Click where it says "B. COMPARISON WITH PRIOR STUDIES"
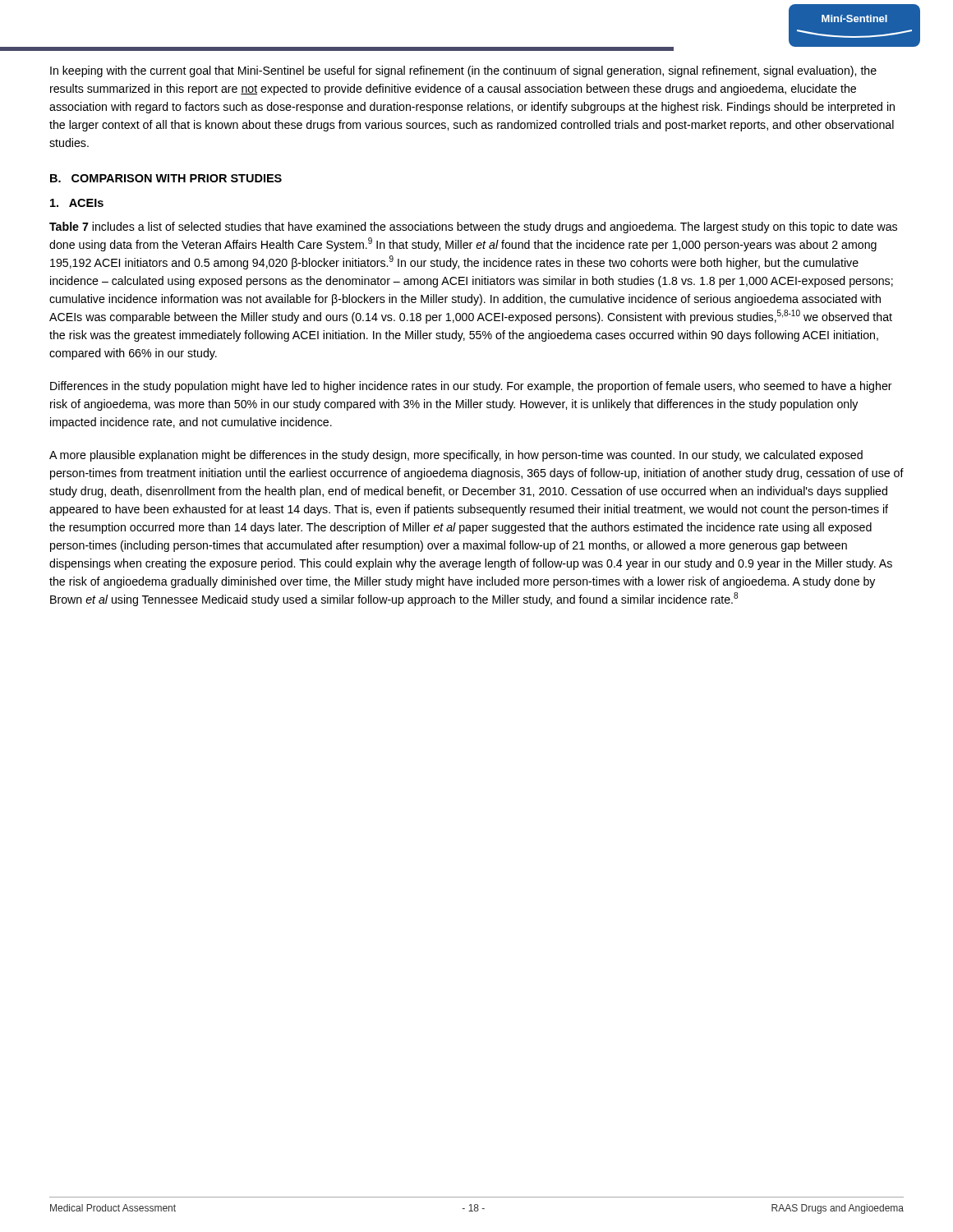The height and width of the screenshot is (1232, 953). point(166,178)
